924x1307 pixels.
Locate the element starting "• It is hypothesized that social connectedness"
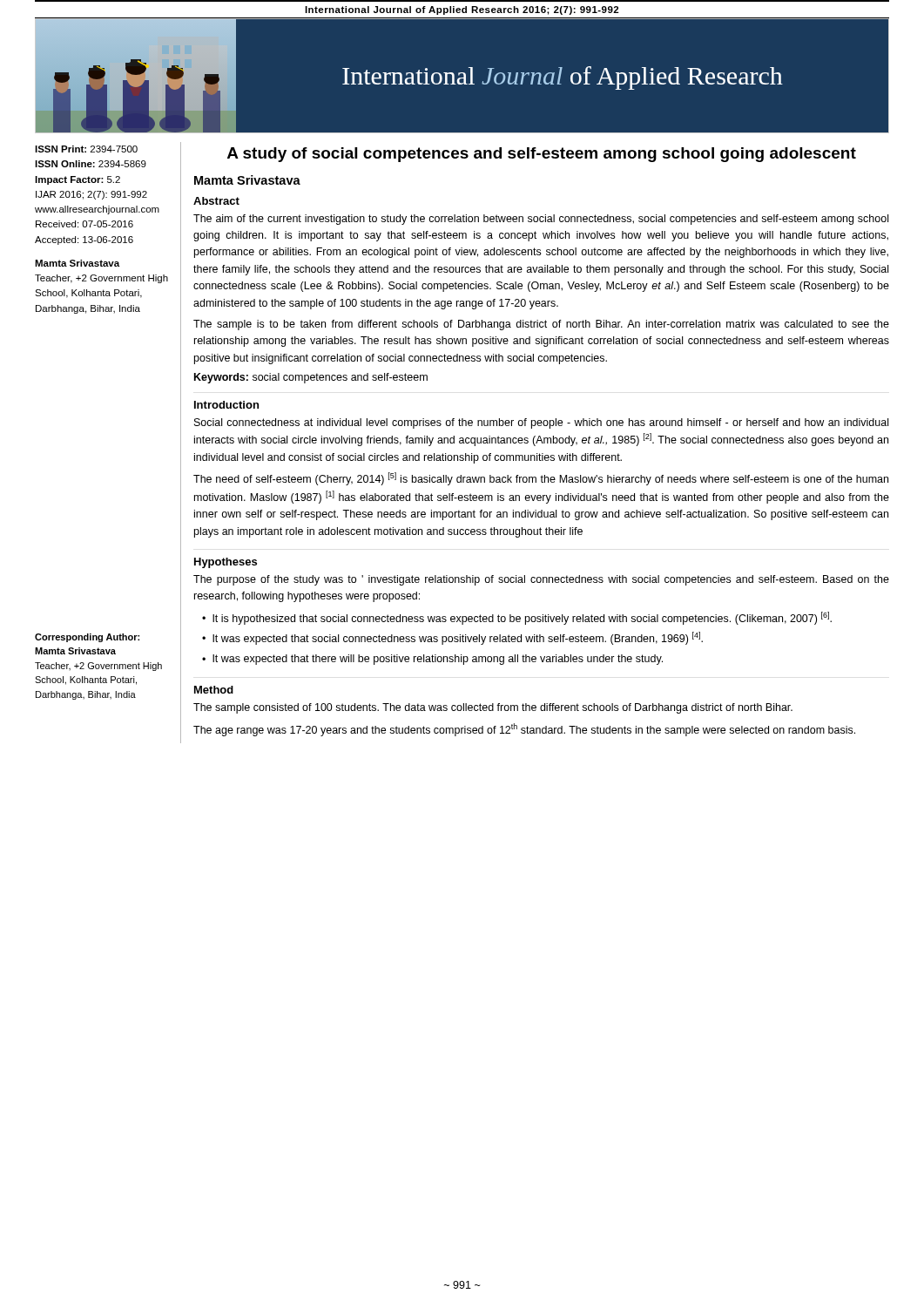point(517,619)
